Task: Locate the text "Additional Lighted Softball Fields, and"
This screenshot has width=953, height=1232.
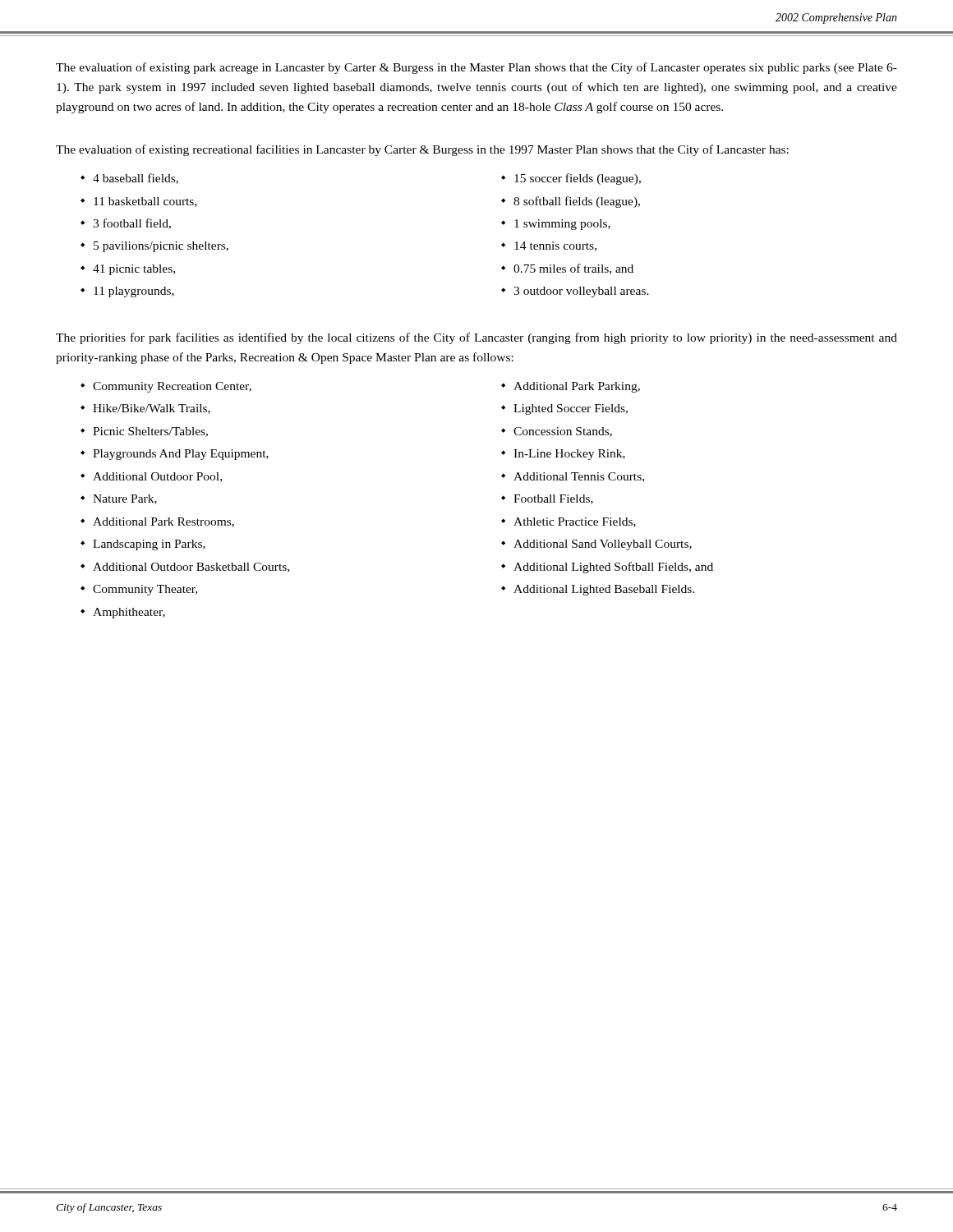Action: (x=613, y=566)
